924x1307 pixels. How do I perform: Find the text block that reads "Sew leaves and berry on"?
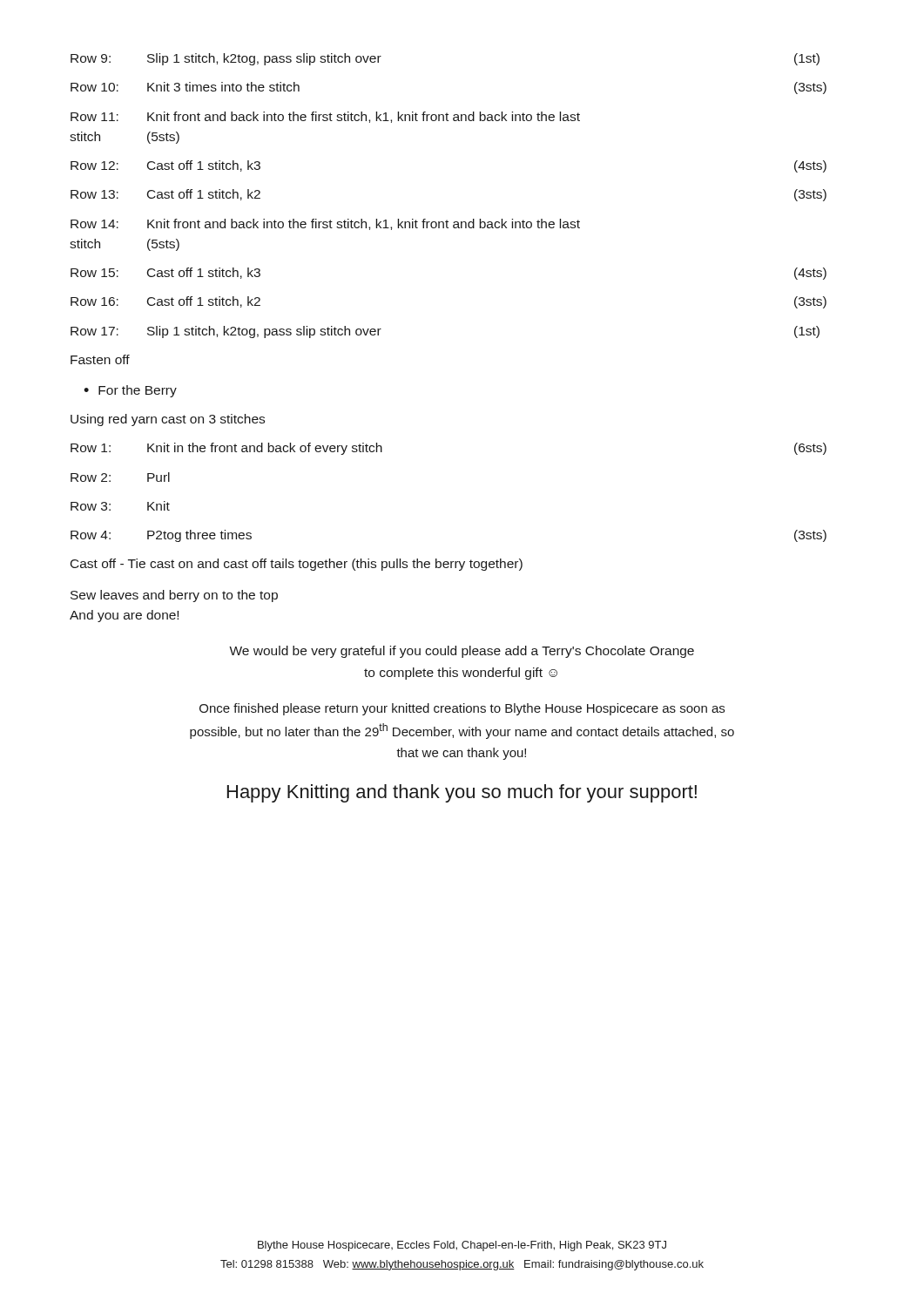tap(174, 605)
